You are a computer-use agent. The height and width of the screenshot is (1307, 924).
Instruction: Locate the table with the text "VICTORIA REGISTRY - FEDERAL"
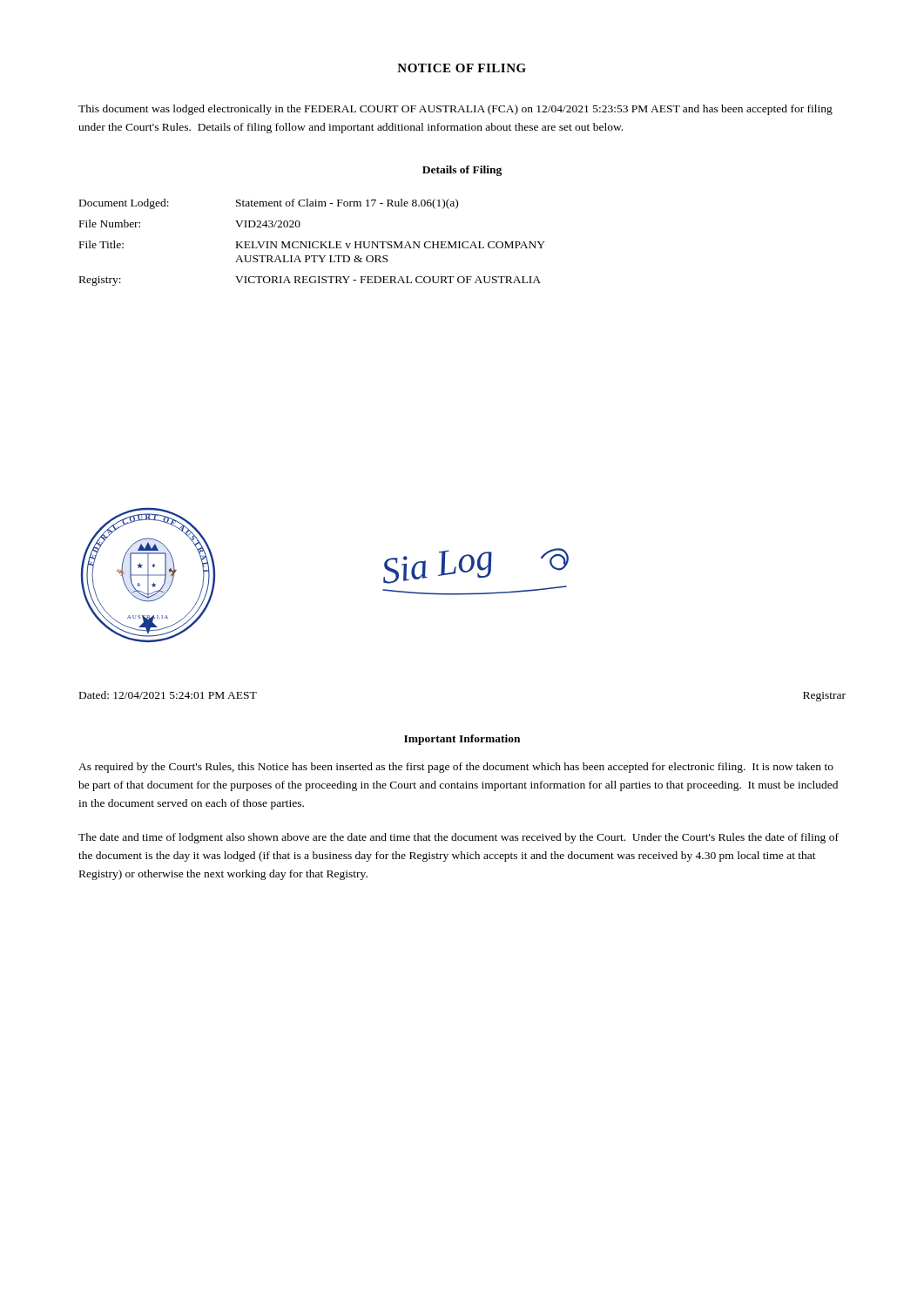[x=462, y=241]
